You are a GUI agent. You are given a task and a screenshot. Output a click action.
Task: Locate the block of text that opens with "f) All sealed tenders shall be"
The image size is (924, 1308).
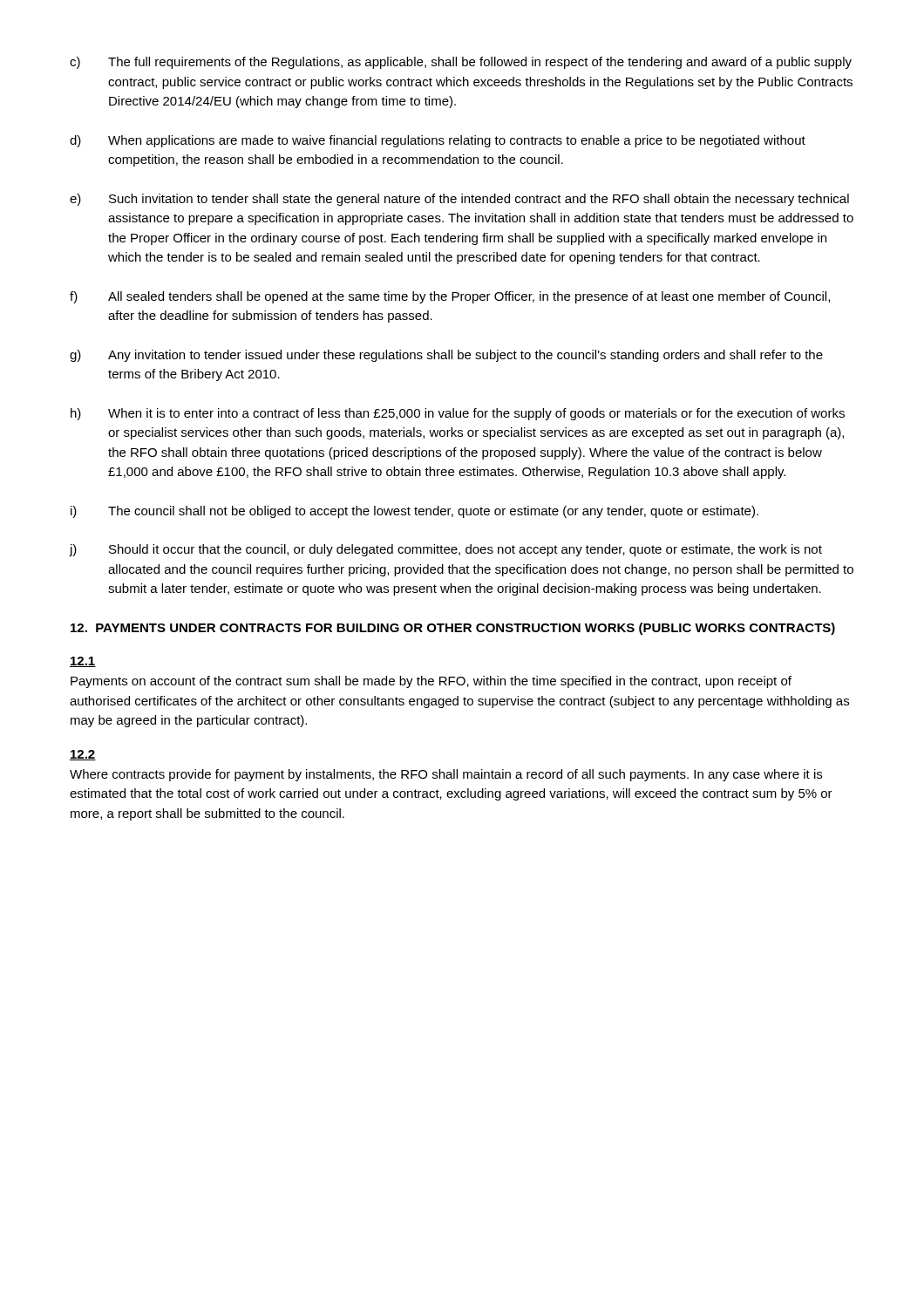pos(462,306)
